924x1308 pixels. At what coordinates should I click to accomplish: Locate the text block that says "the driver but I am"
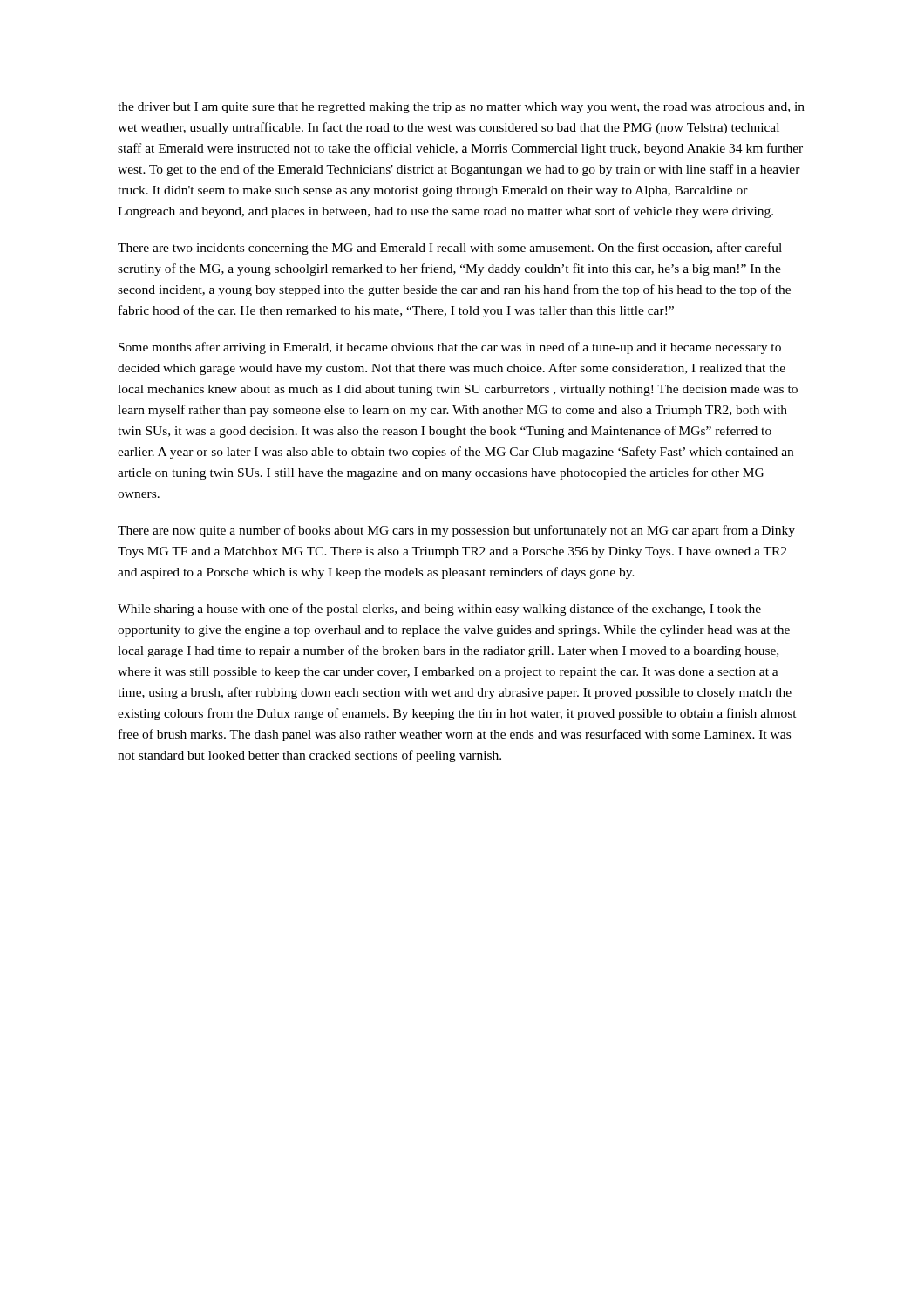pos(461,158)
